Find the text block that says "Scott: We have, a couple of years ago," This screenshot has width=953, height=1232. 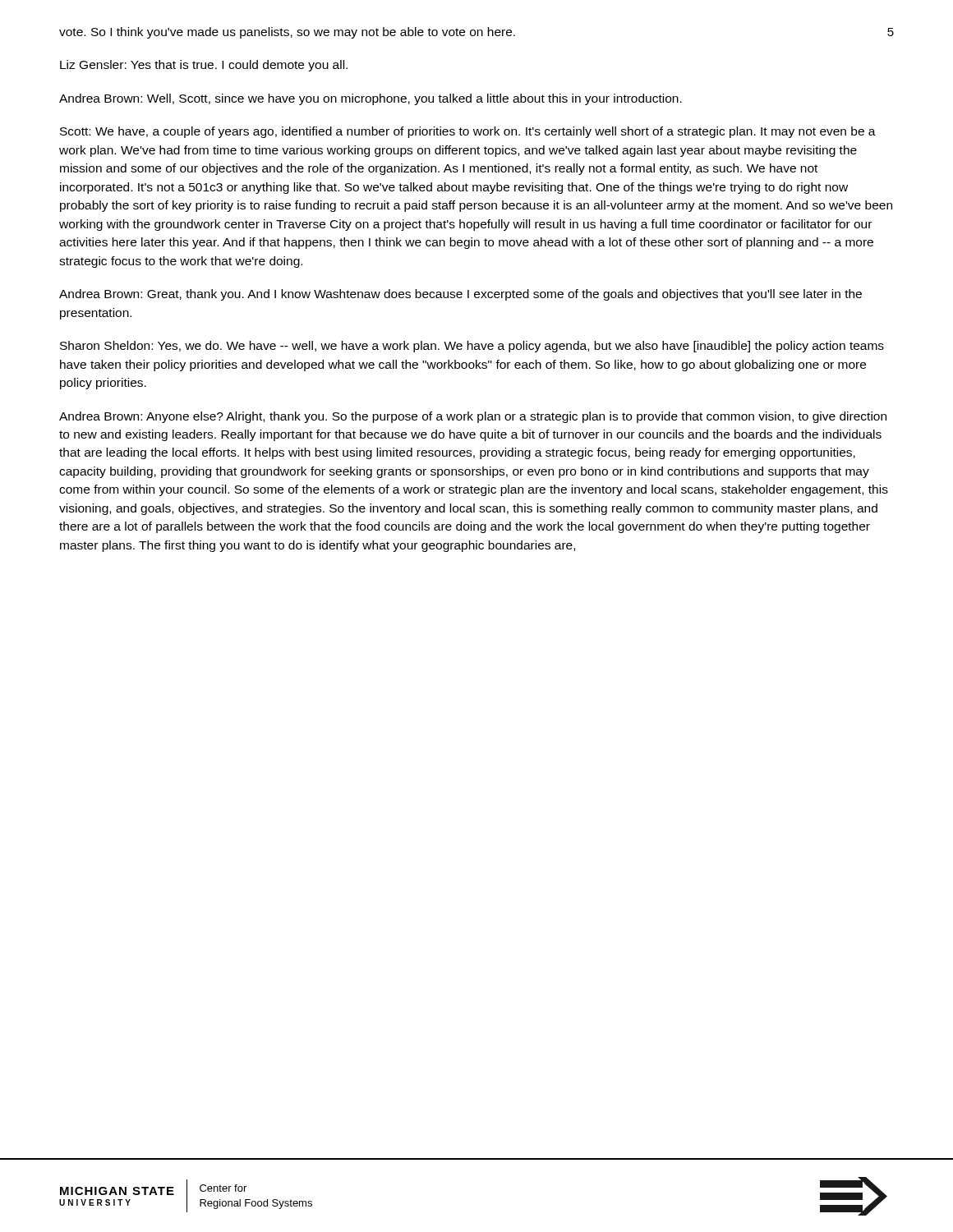476,196
